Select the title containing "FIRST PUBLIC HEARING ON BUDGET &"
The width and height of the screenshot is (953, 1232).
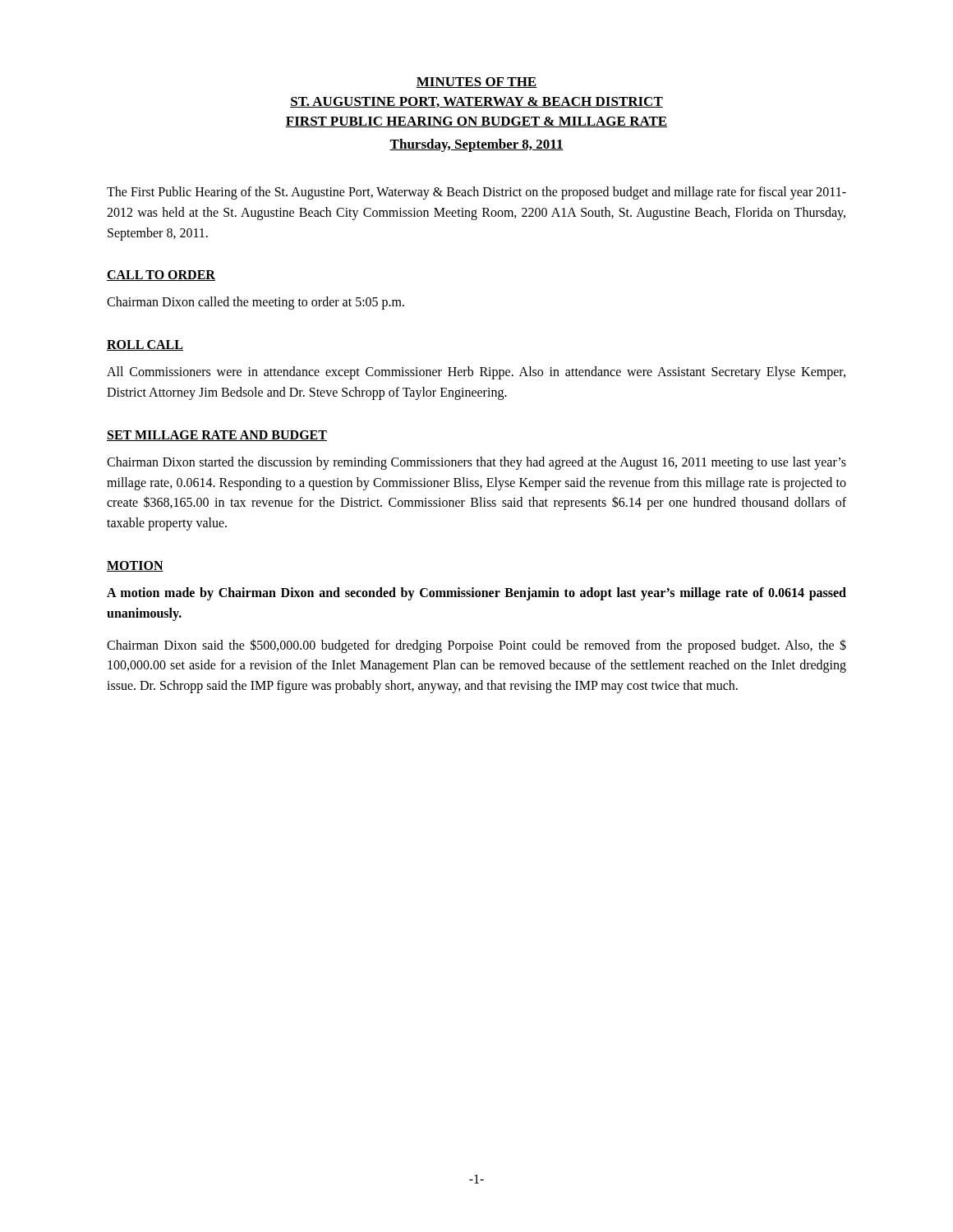tap(476, 122)
